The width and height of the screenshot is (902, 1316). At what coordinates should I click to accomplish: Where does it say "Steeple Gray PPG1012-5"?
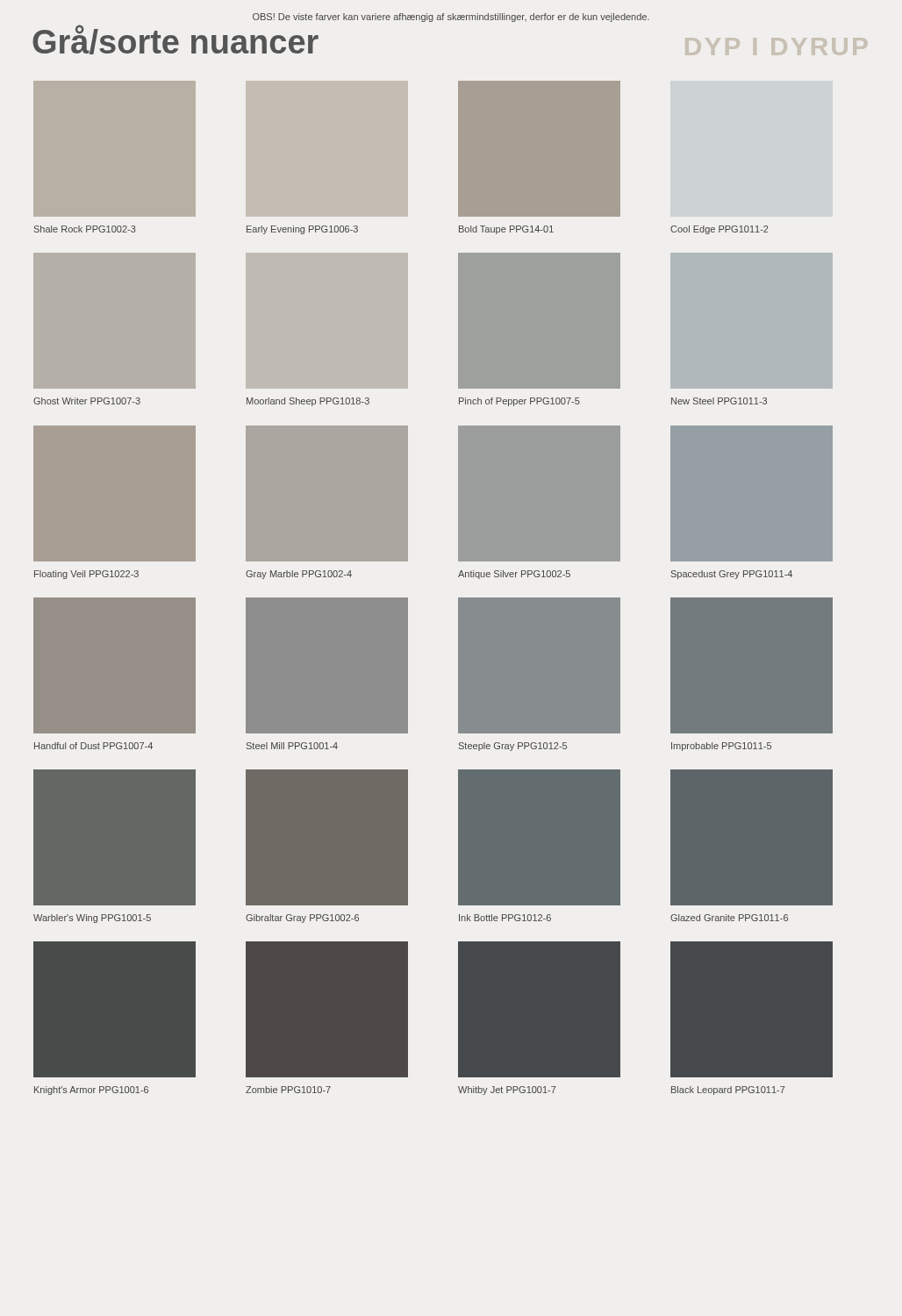pyautogui.click(x=513, y=746)
